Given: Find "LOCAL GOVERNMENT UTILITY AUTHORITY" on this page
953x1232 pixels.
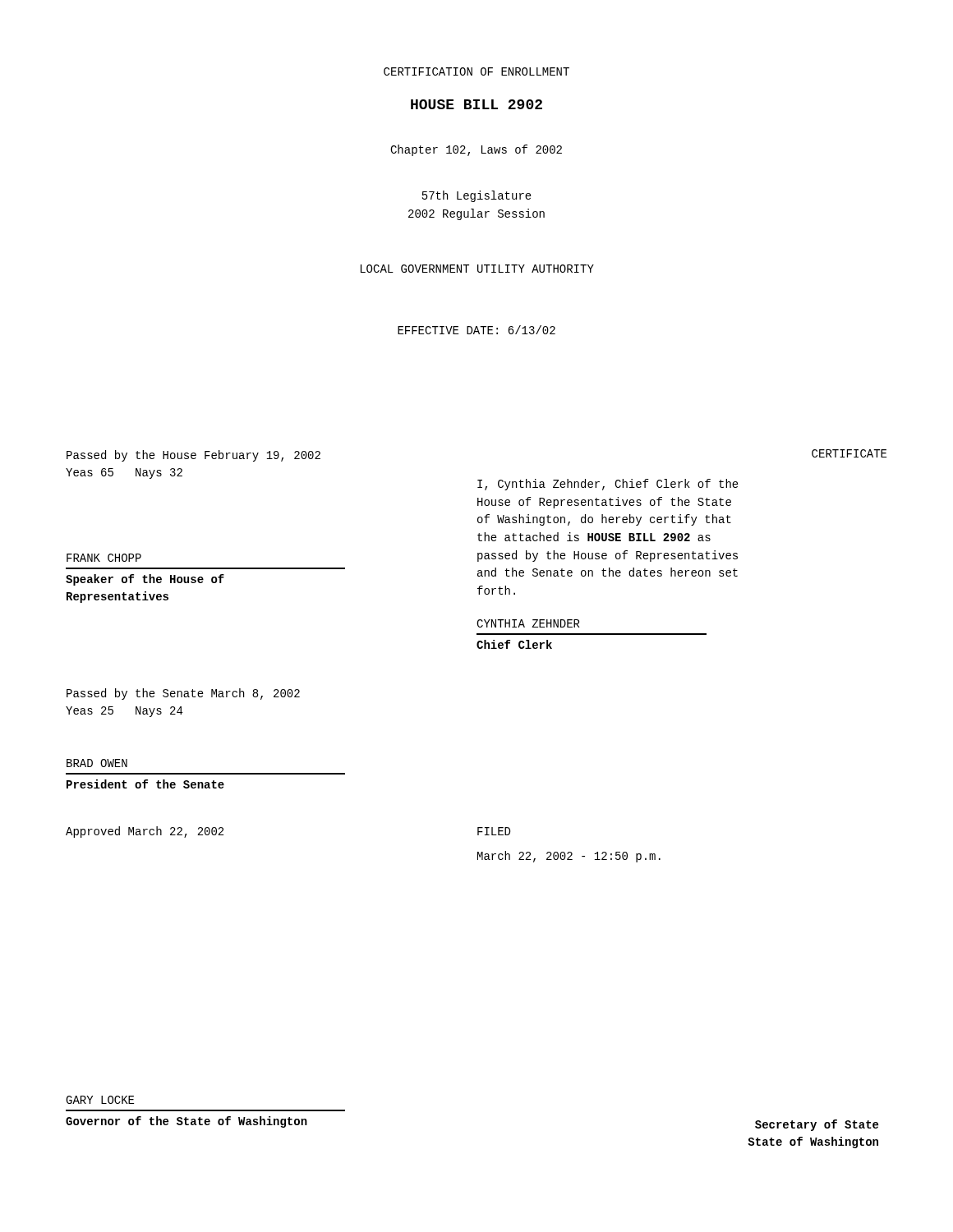Looking at the screenshot, I should (476, 269).
